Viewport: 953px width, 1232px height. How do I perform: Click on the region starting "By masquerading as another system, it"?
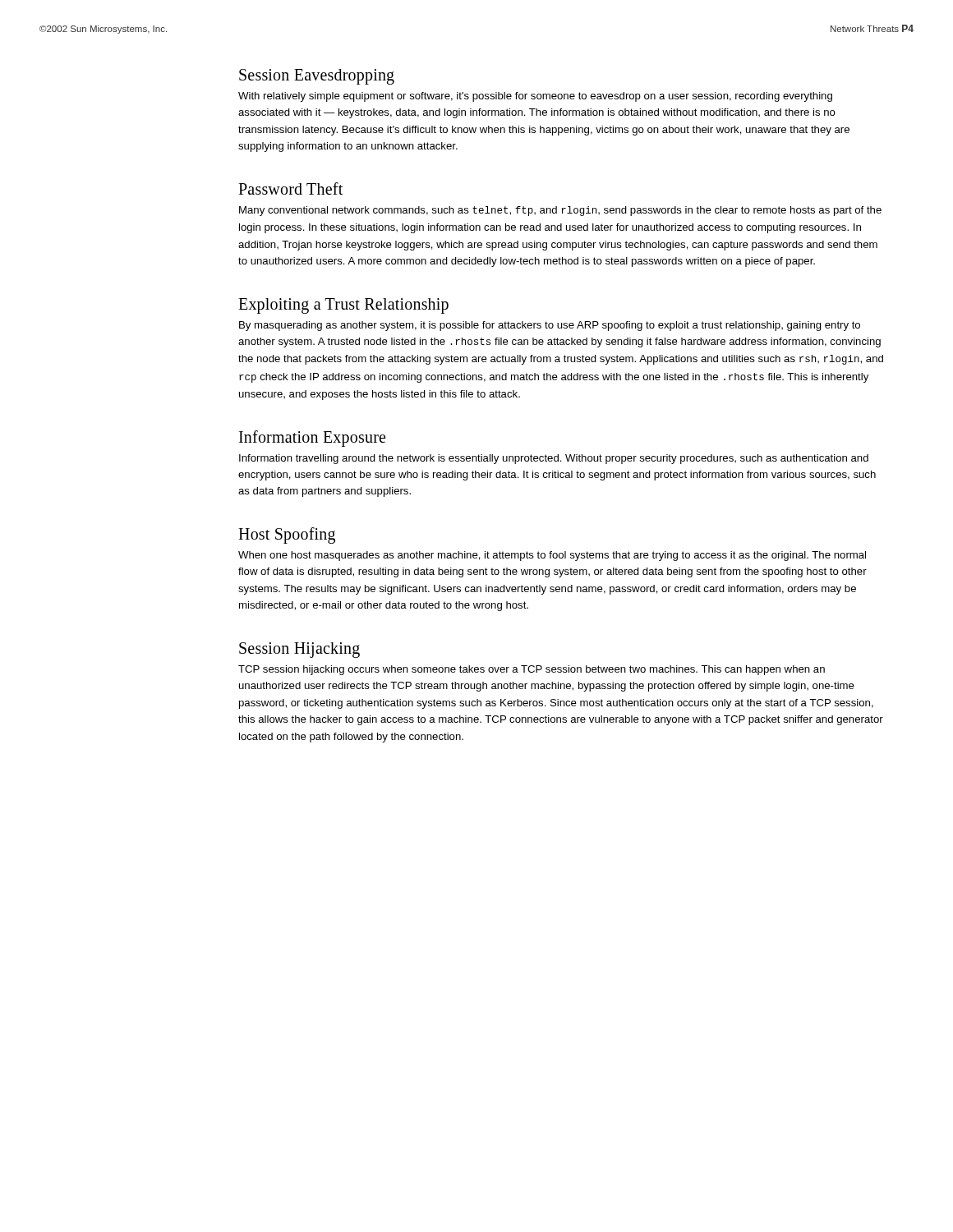561,359
